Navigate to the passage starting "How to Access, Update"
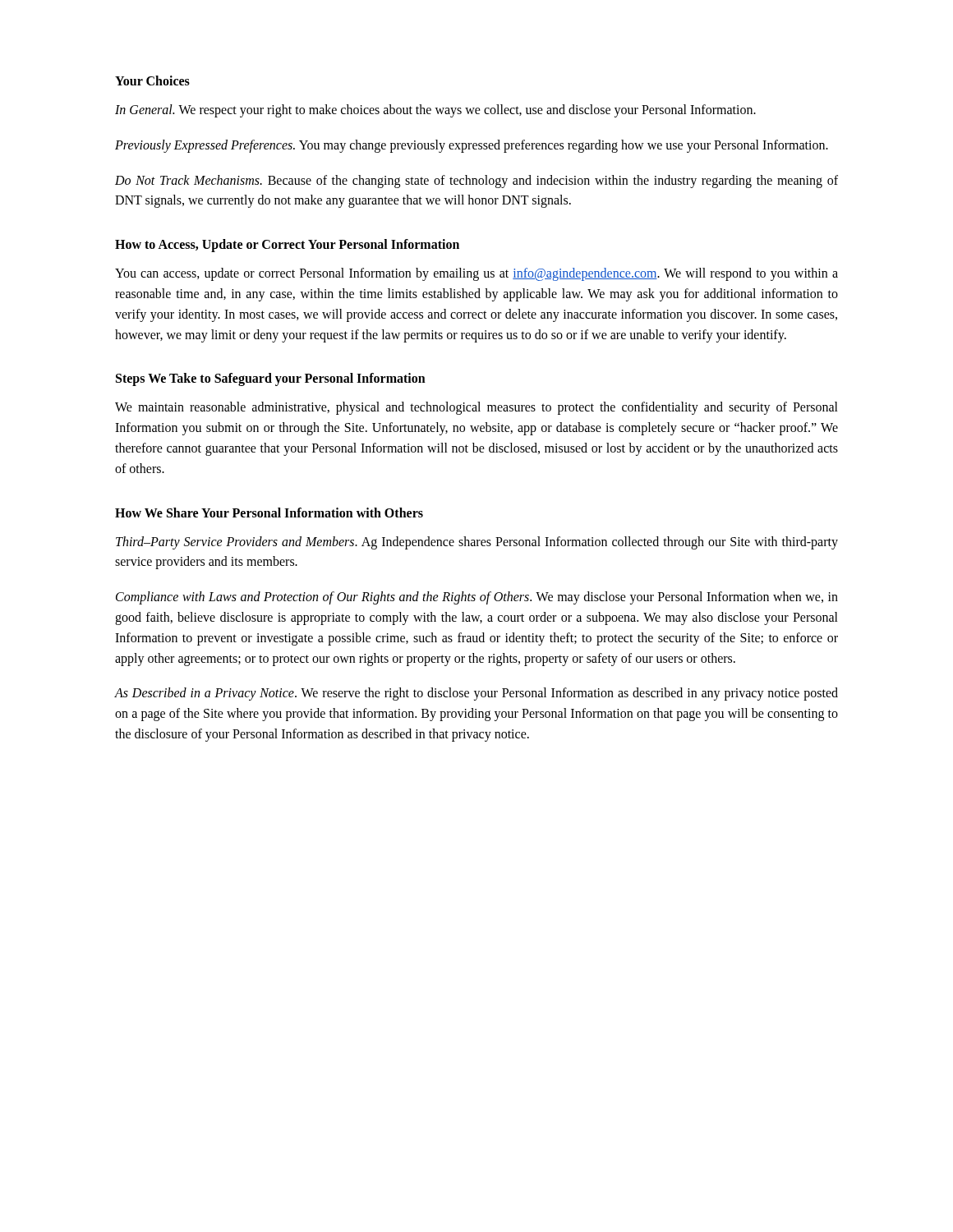The image size is (953, 1232). (x=287, y=244)
